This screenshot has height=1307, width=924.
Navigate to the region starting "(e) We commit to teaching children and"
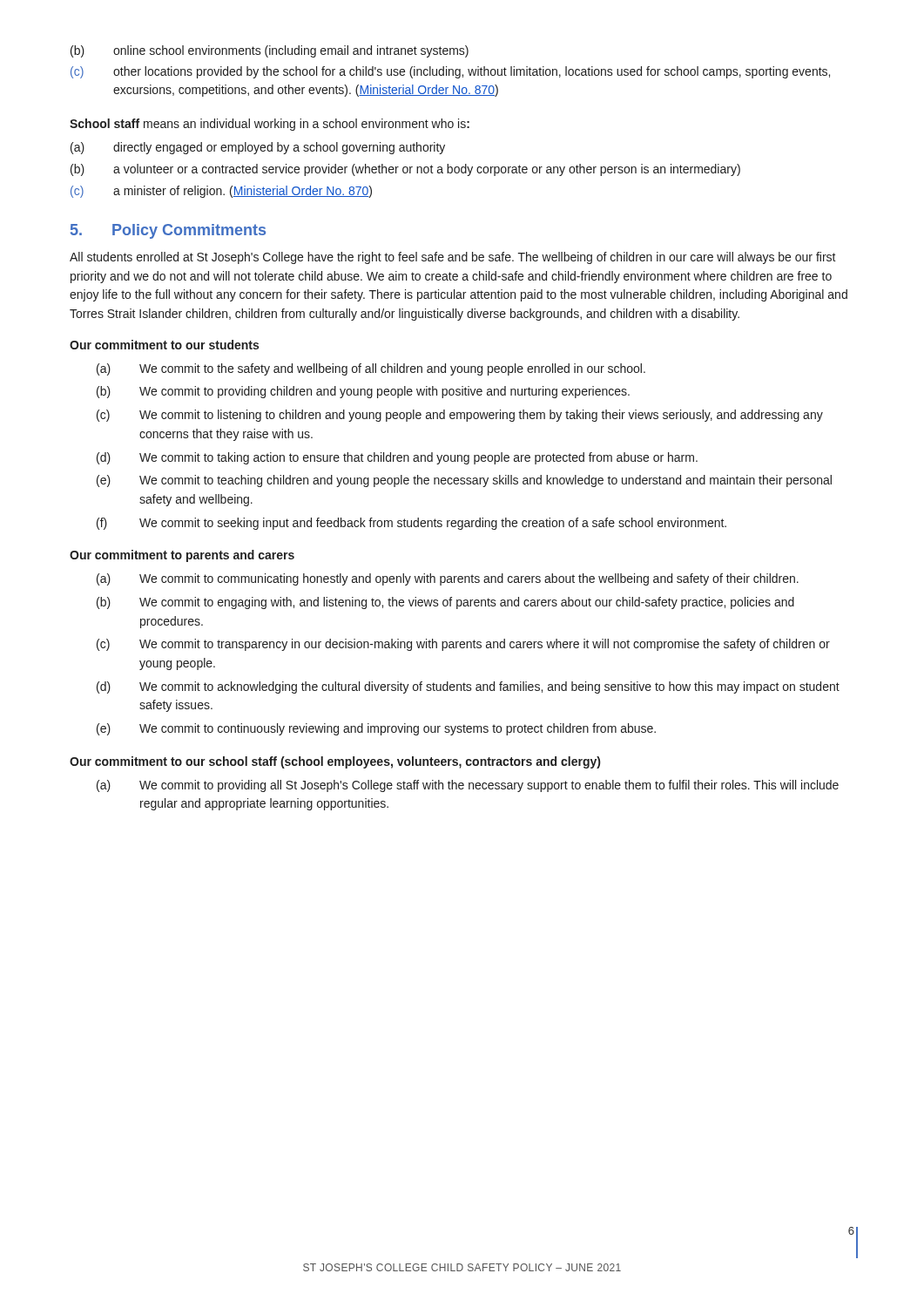(462, 490)
